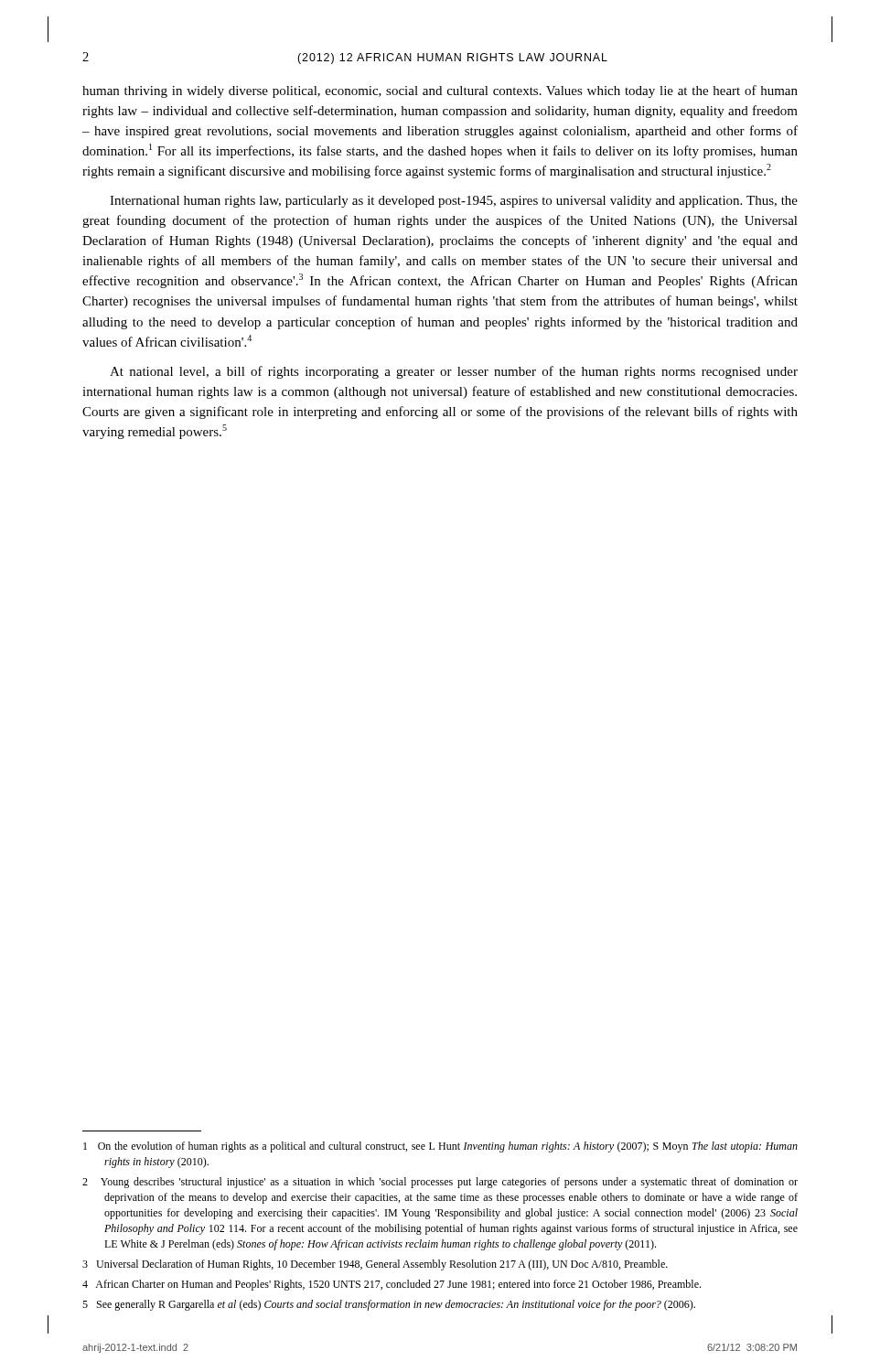Click on the passage starting "International human rights law, particularly"
Image resolution: width=880 pixels, height=1372 pixels.
pos(440,271)
